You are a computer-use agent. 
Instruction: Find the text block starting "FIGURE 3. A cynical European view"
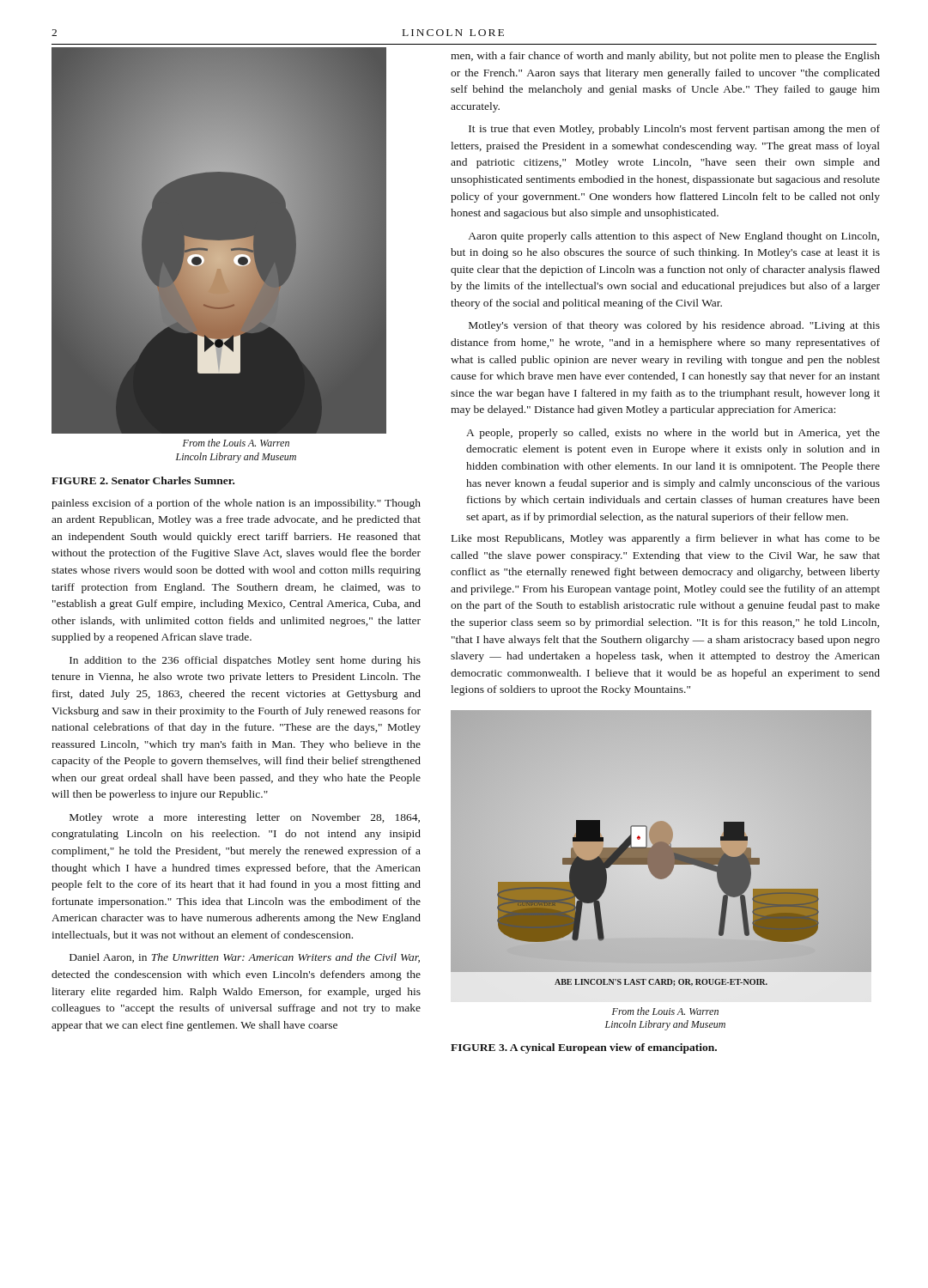click(x=584, y=1047)
